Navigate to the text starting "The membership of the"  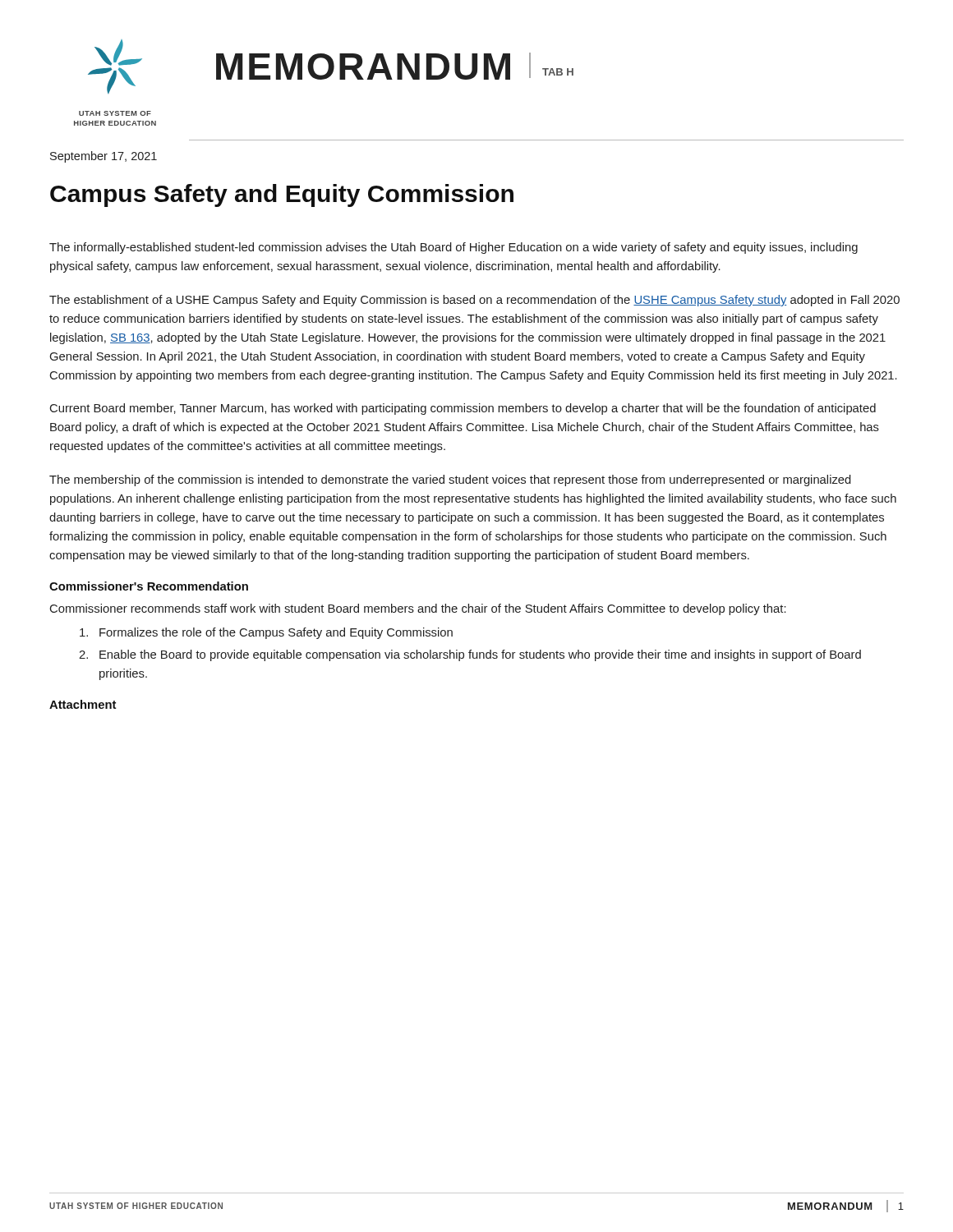[x=473, y=517]
